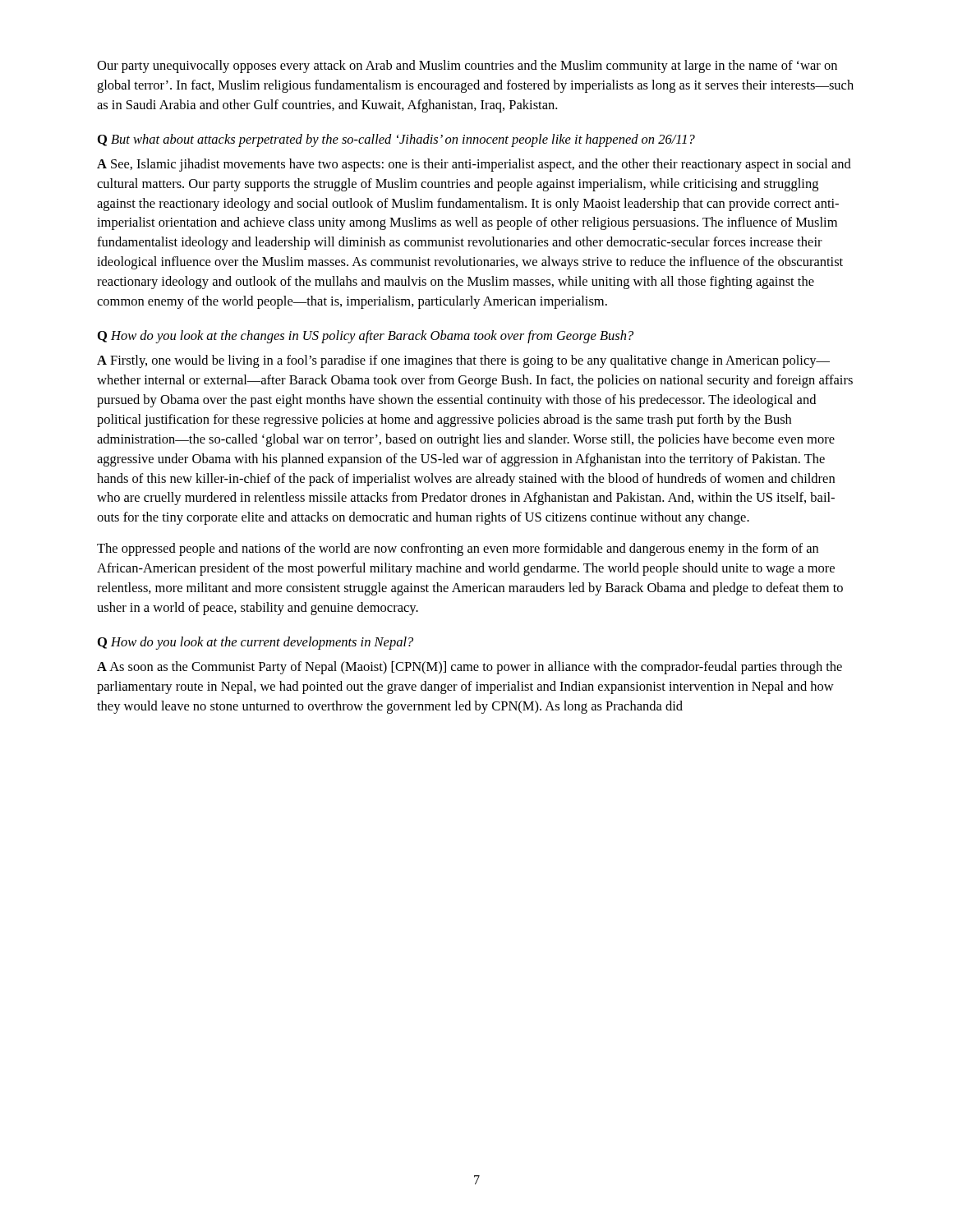
Task: Find the text block with the text "Q How do you look at the current"
Action: click(255, 642)
